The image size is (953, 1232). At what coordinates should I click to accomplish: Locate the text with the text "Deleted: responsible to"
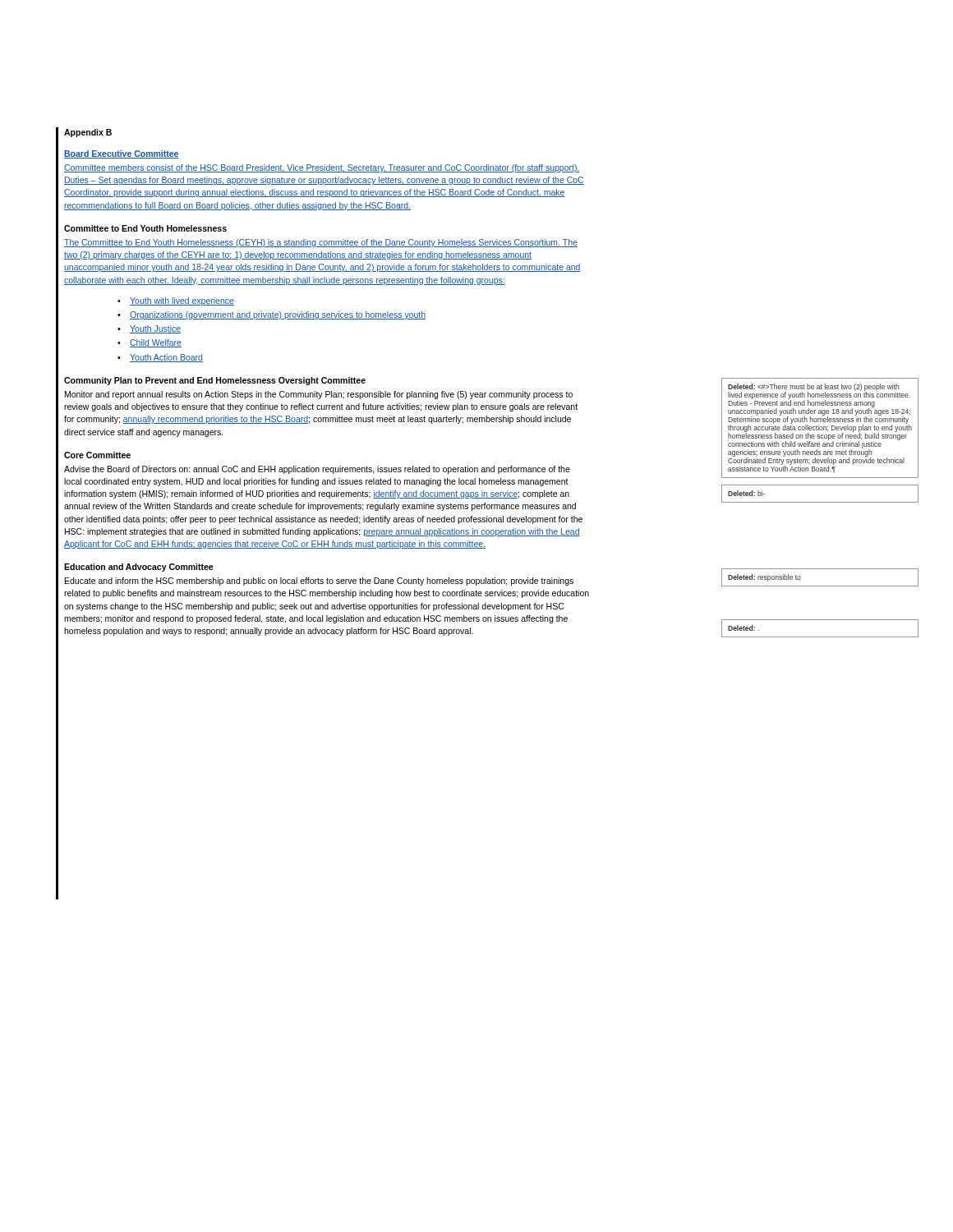point(764,577)
